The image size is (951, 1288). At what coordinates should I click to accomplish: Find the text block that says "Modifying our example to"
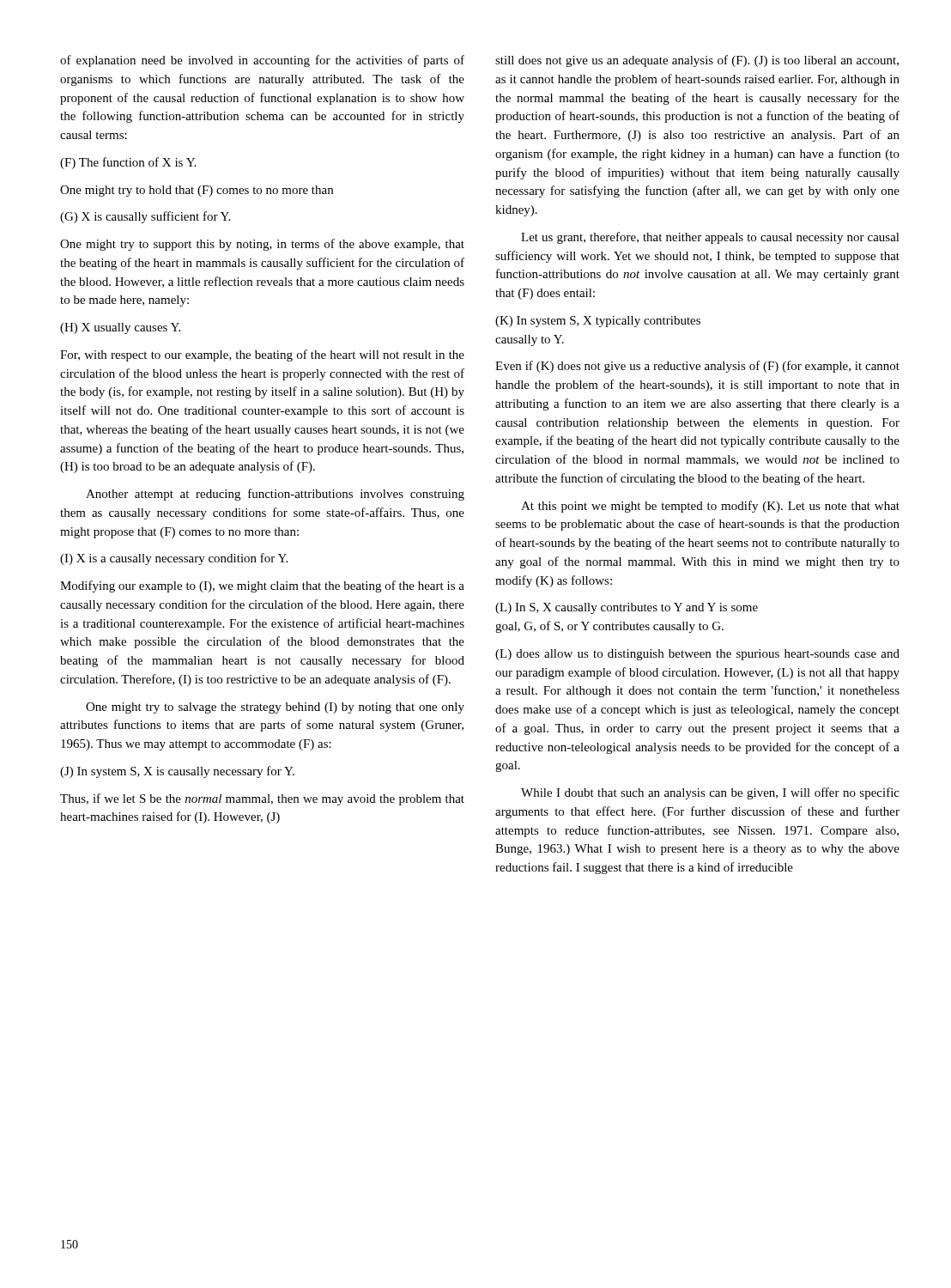click(262, 633)
